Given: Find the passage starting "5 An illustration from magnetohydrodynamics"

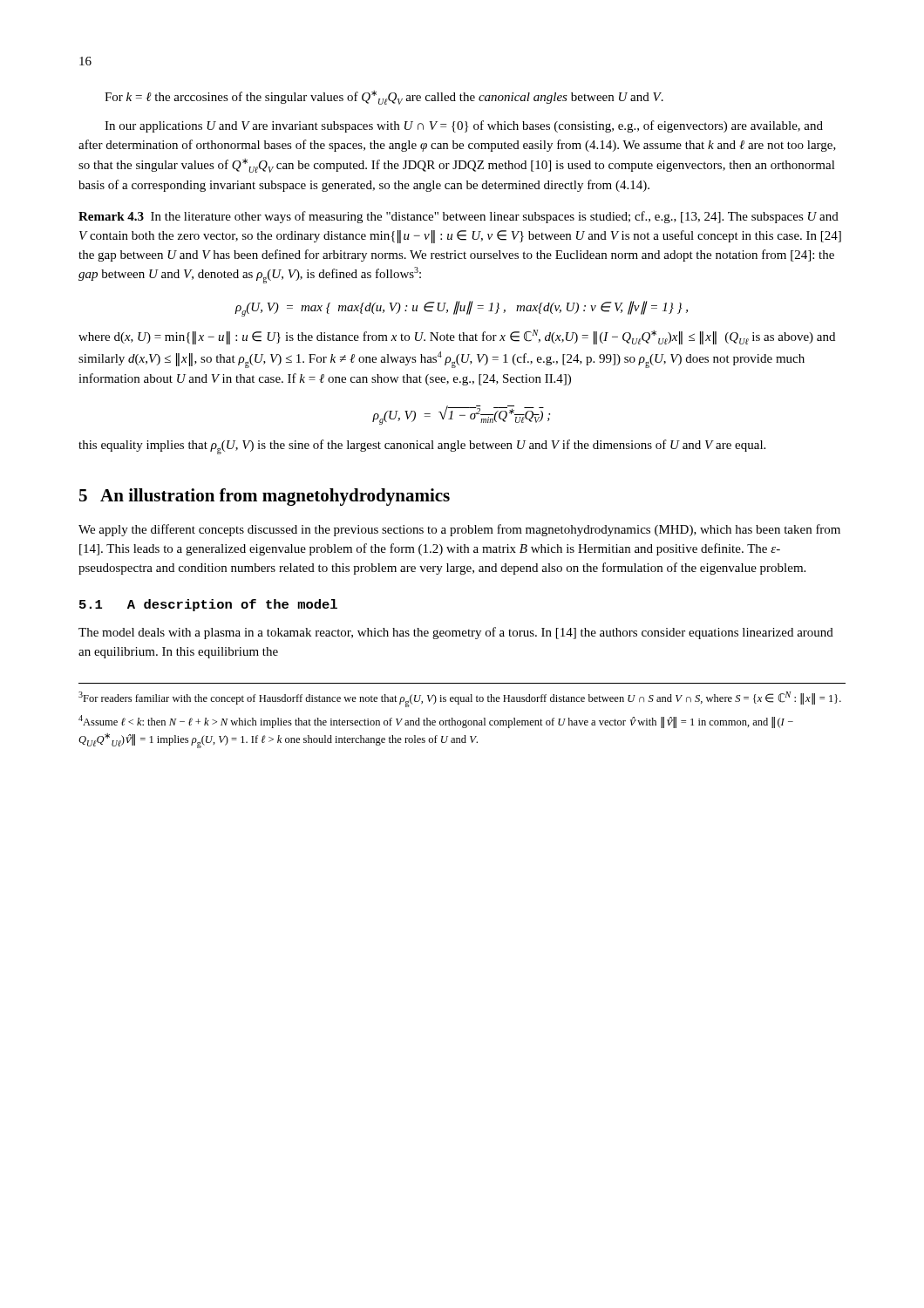Looking at the screenshot, I should point(264,495).
